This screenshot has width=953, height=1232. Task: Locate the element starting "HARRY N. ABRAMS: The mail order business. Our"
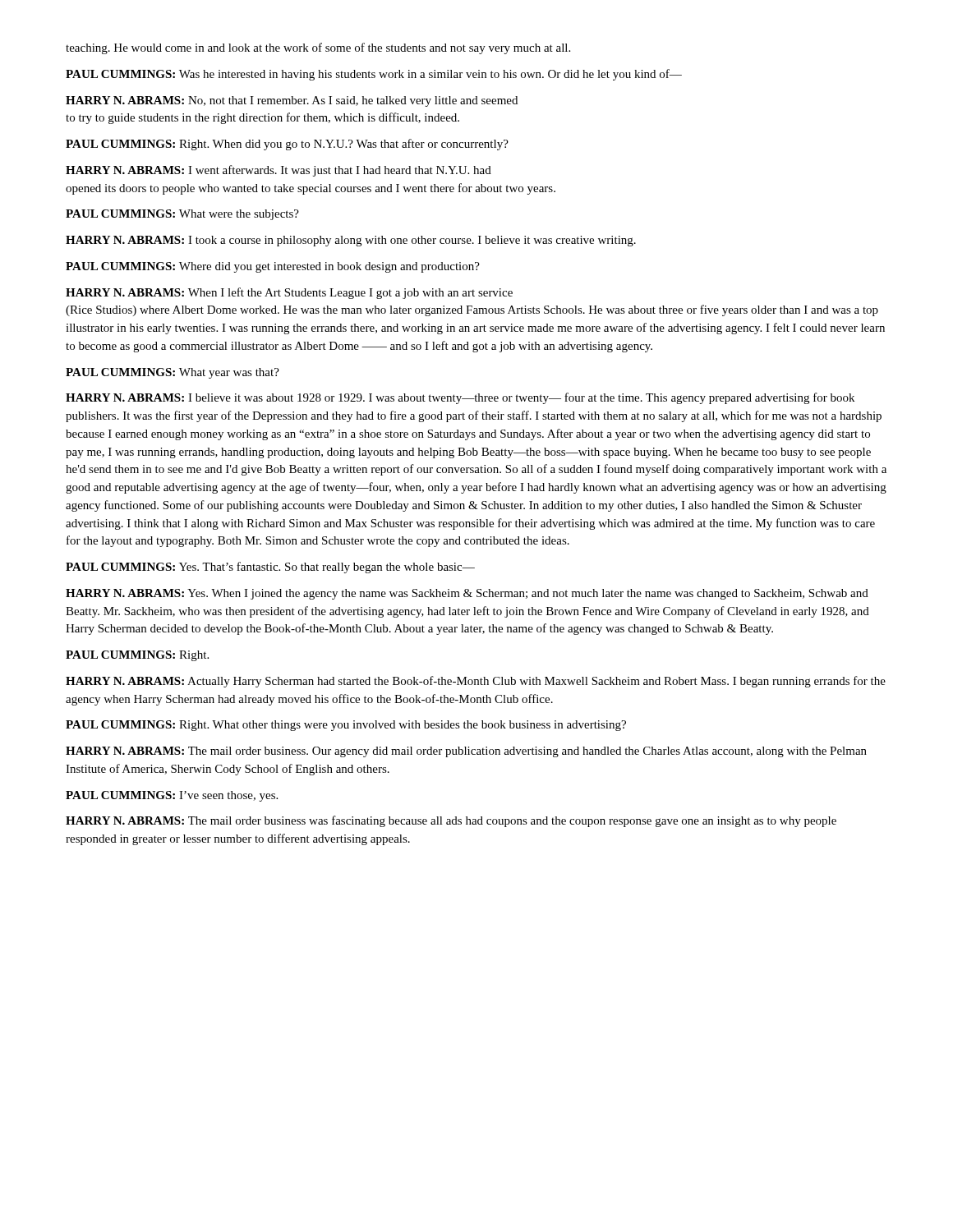[x=466, y=760]
